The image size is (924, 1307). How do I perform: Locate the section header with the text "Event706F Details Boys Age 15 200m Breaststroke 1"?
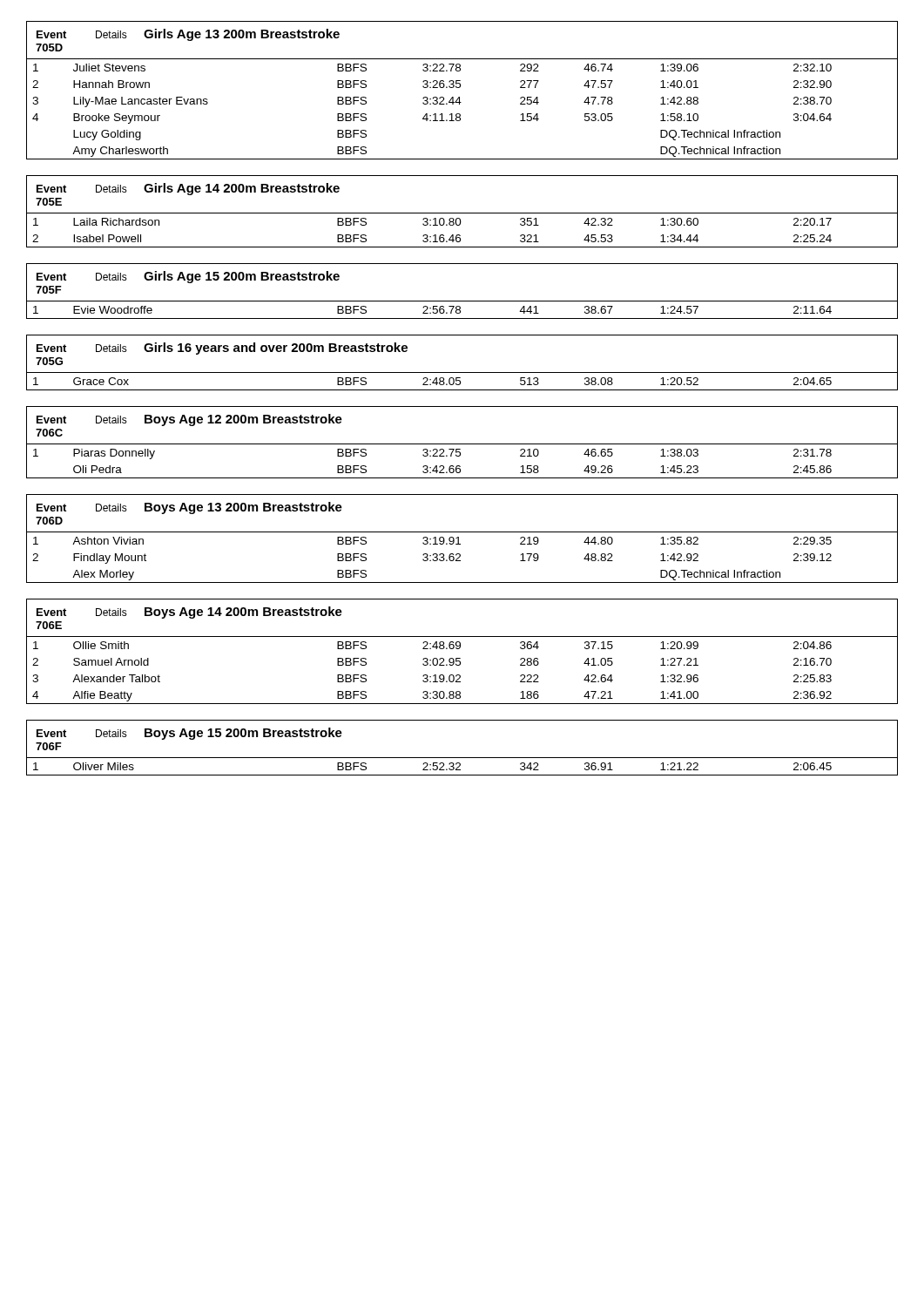462,748
